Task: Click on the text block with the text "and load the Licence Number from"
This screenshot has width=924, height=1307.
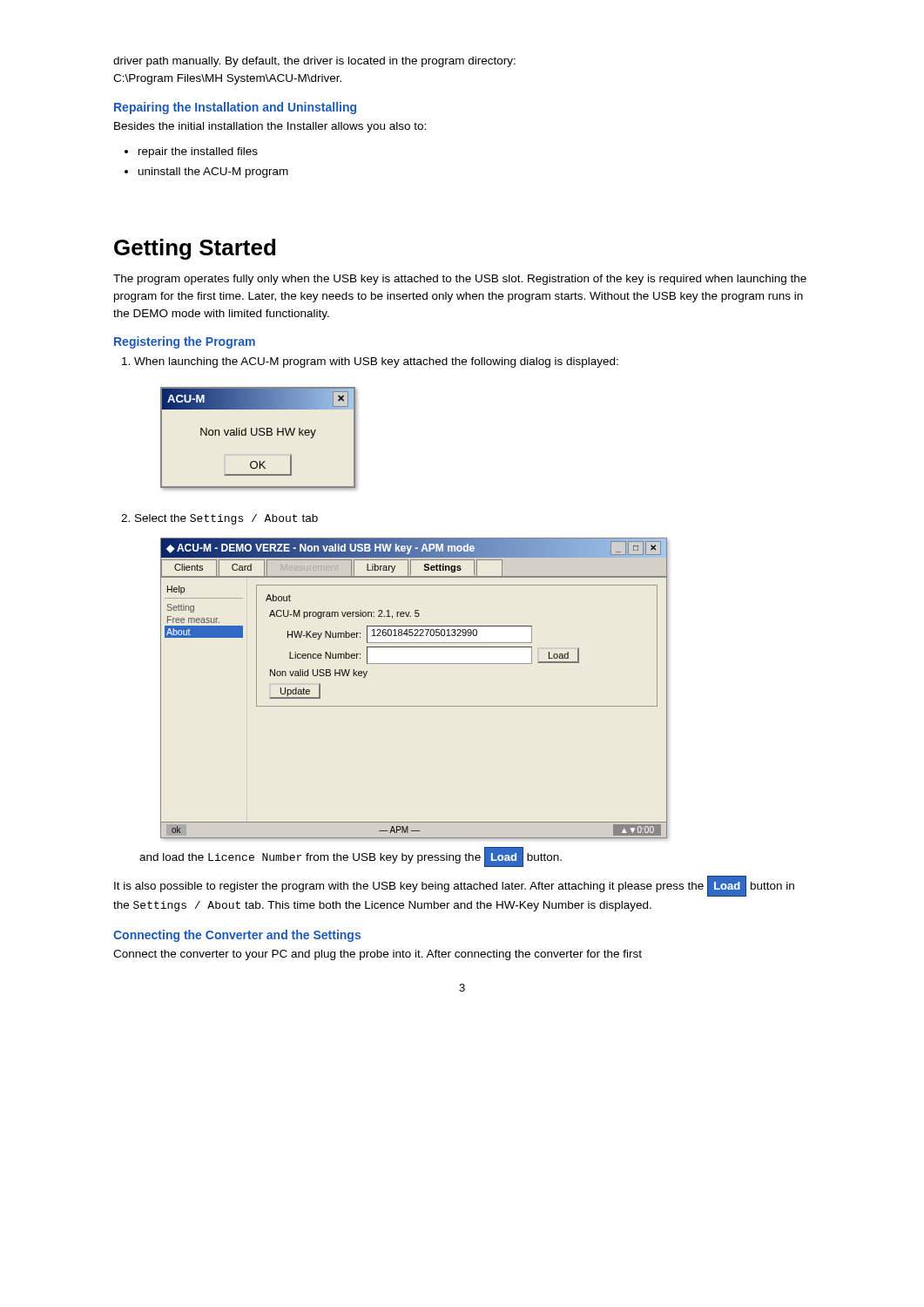Action: point(351,857)
